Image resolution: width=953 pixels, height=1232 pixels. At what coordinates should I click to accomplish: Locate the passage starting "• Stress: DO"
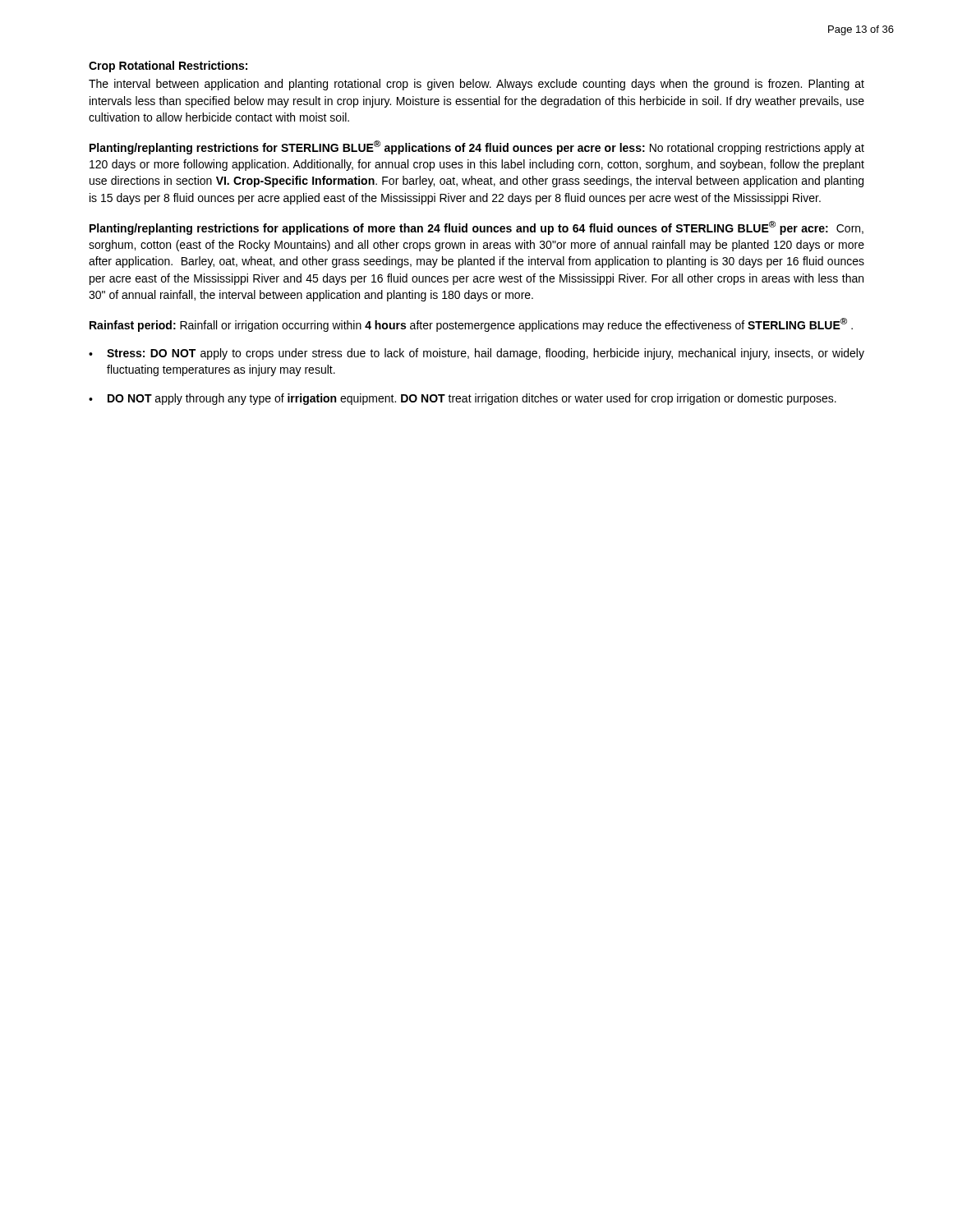pyautogui.click(x=476, y=362)
